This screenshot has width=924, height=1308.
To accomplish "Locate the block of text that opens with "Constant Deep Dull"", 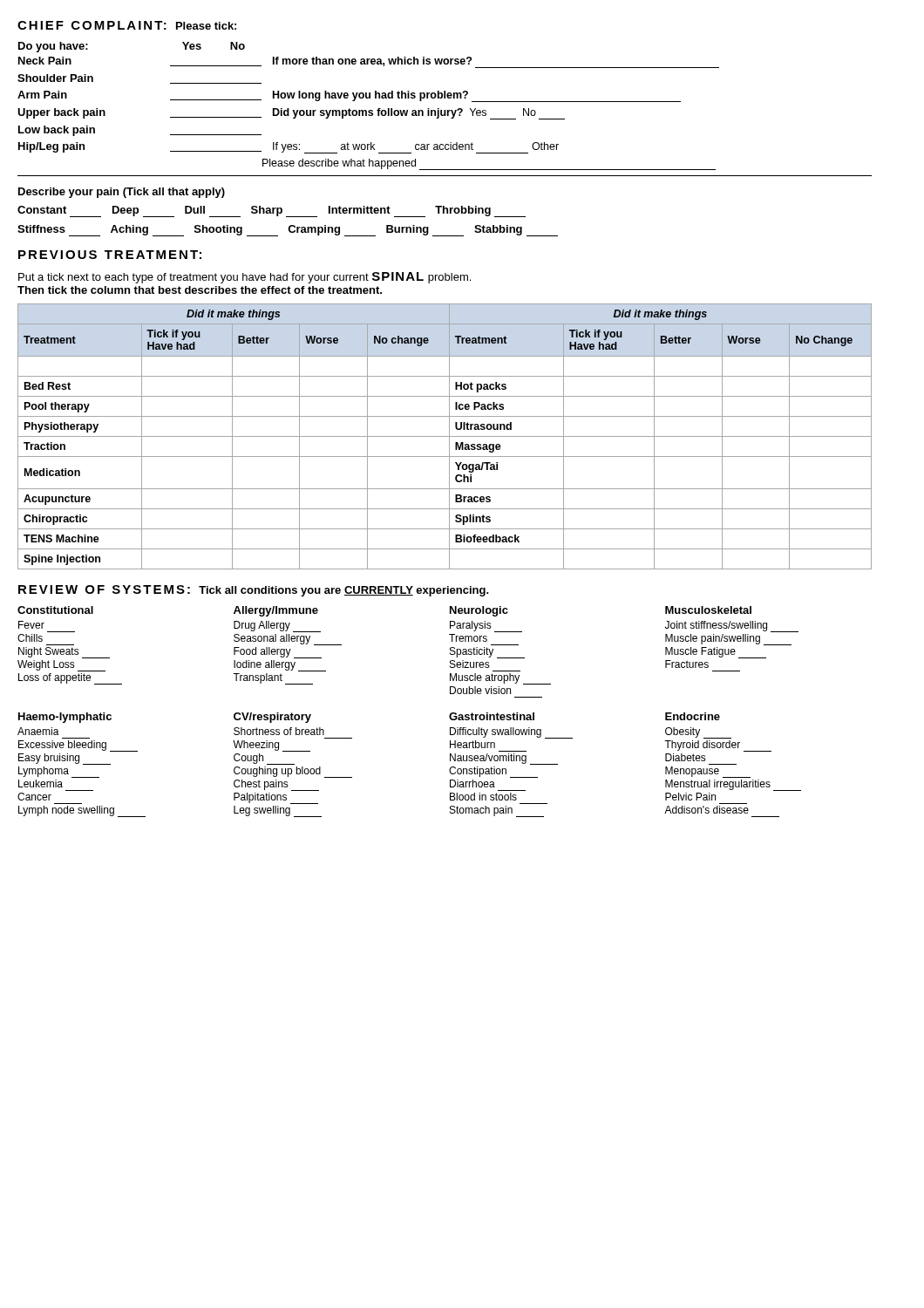I will (x=272, y=210).
